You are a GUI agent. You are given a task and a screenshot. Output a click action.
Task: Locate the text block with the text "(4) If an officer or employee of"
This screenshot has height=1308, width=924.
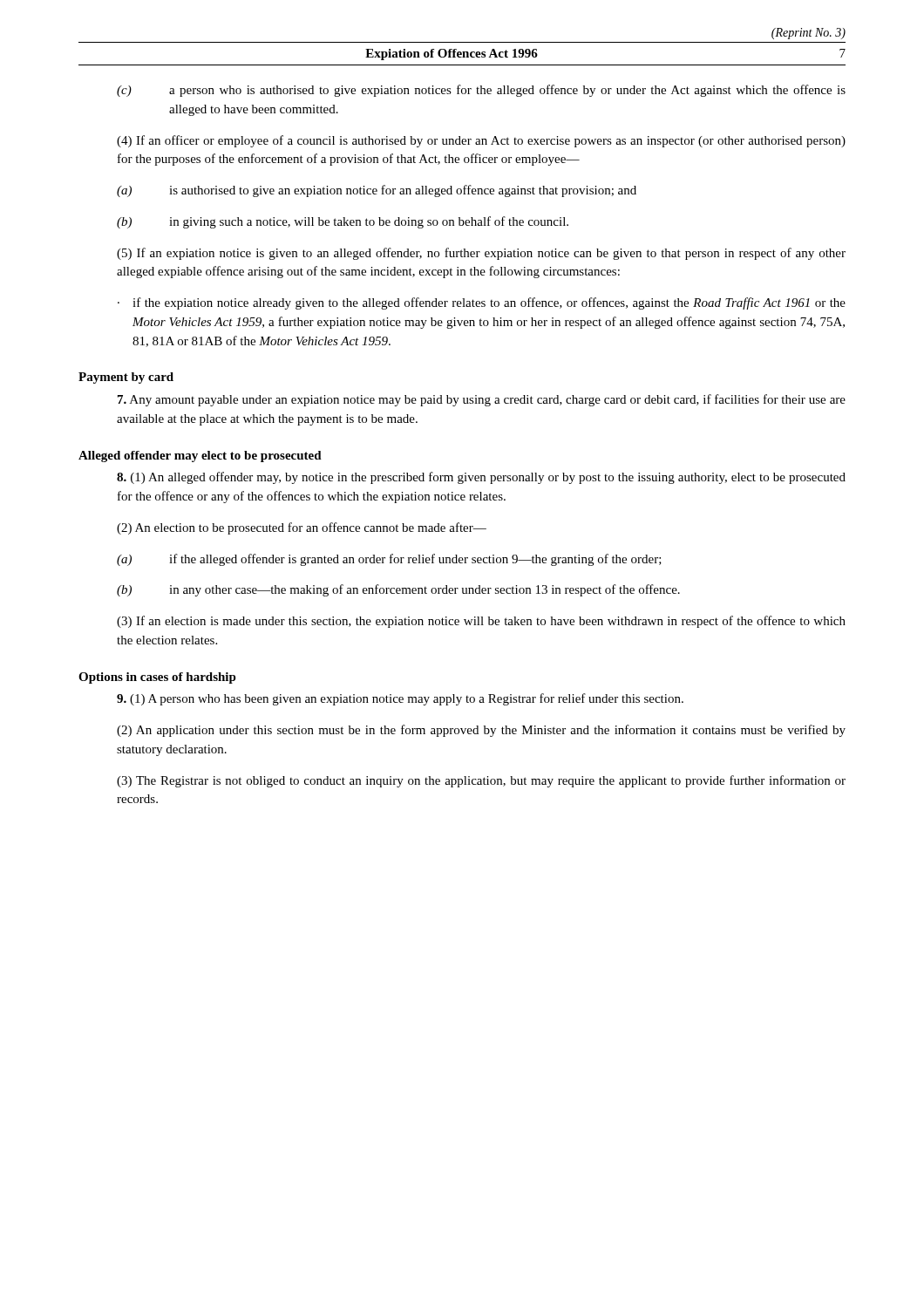pos(481,149)
